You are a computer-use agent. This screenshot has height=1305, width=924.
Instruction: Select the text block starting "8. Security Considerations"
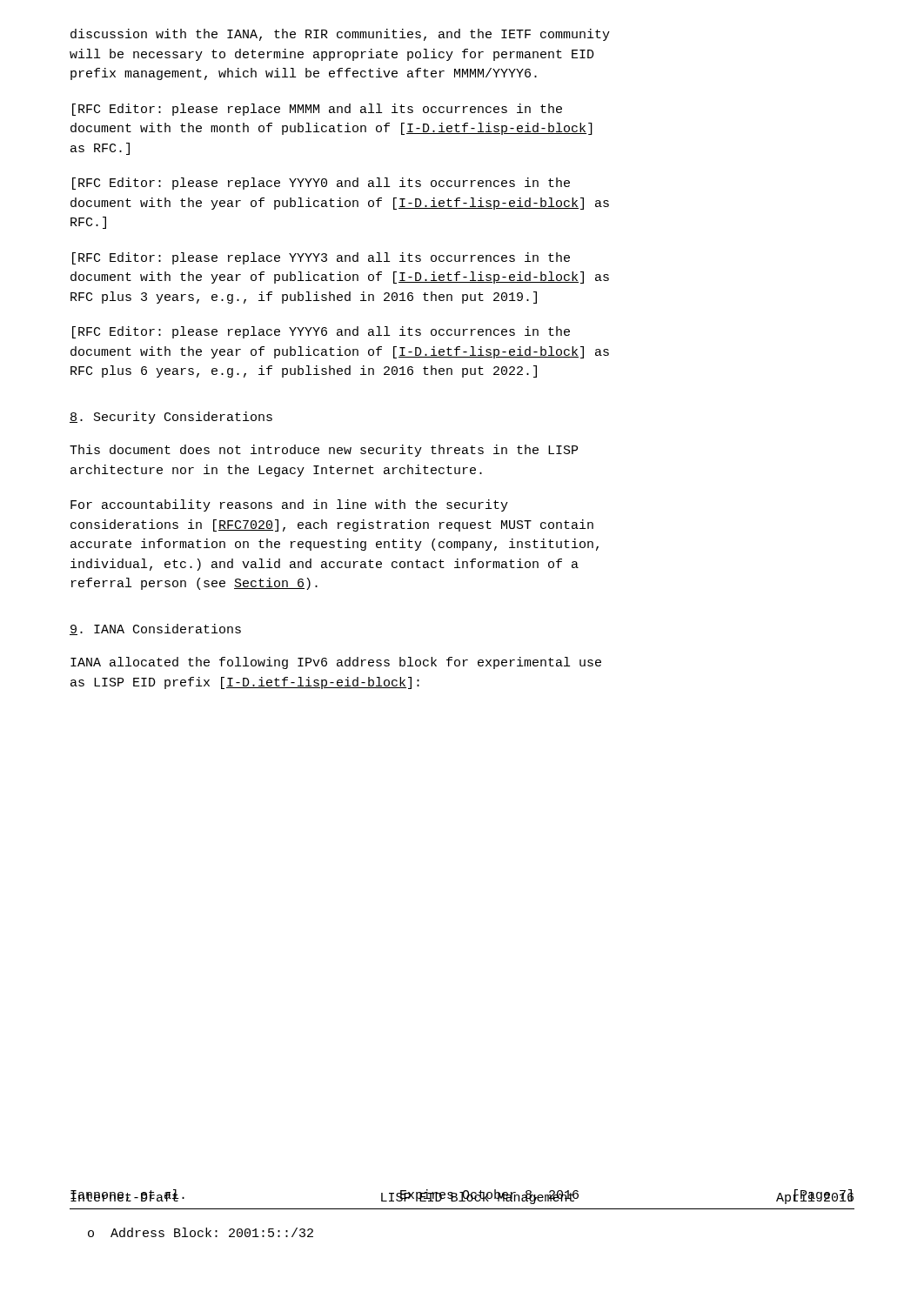[x=171, y=418]
